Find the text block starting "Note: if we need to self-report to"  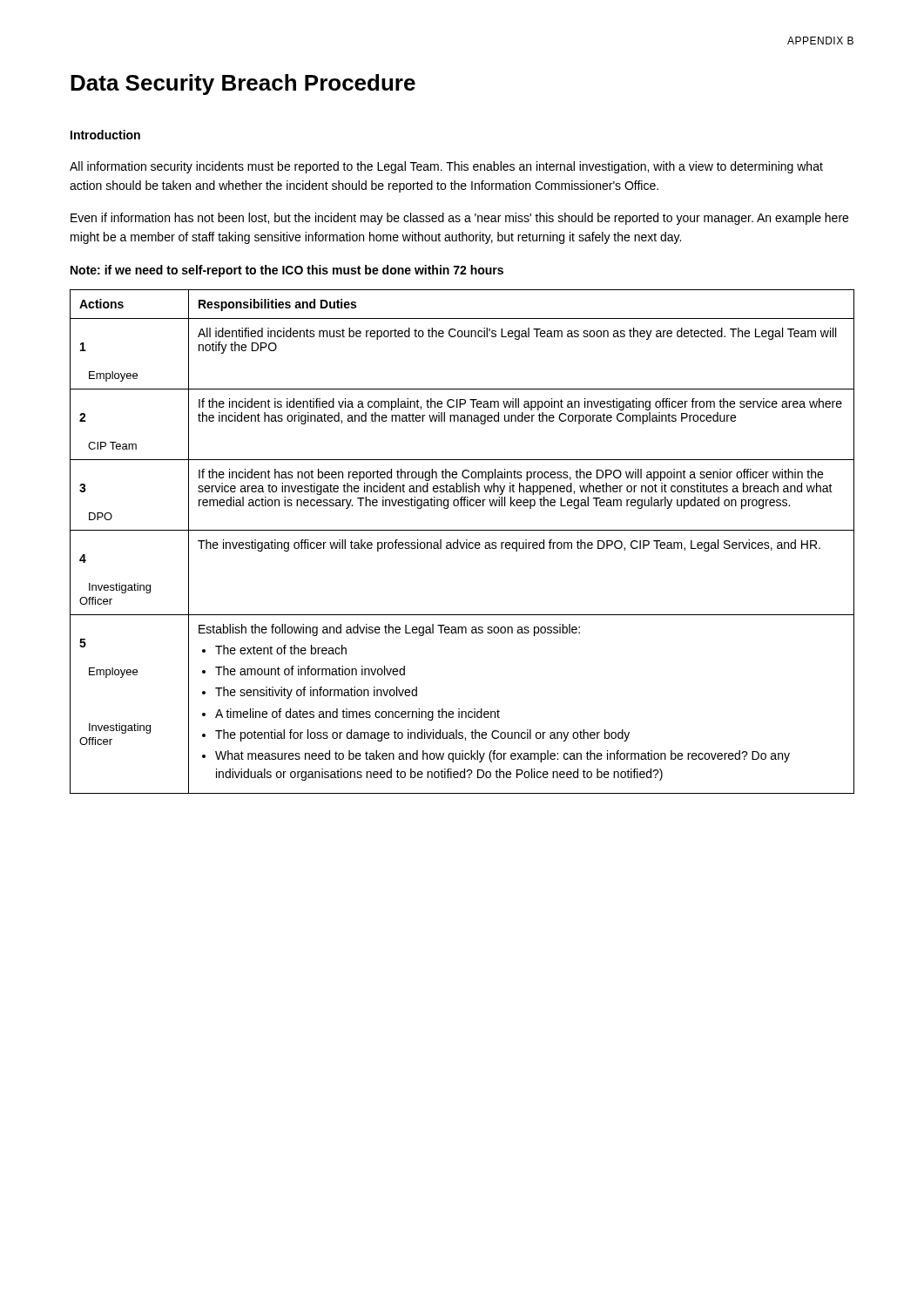coord(287,270)
